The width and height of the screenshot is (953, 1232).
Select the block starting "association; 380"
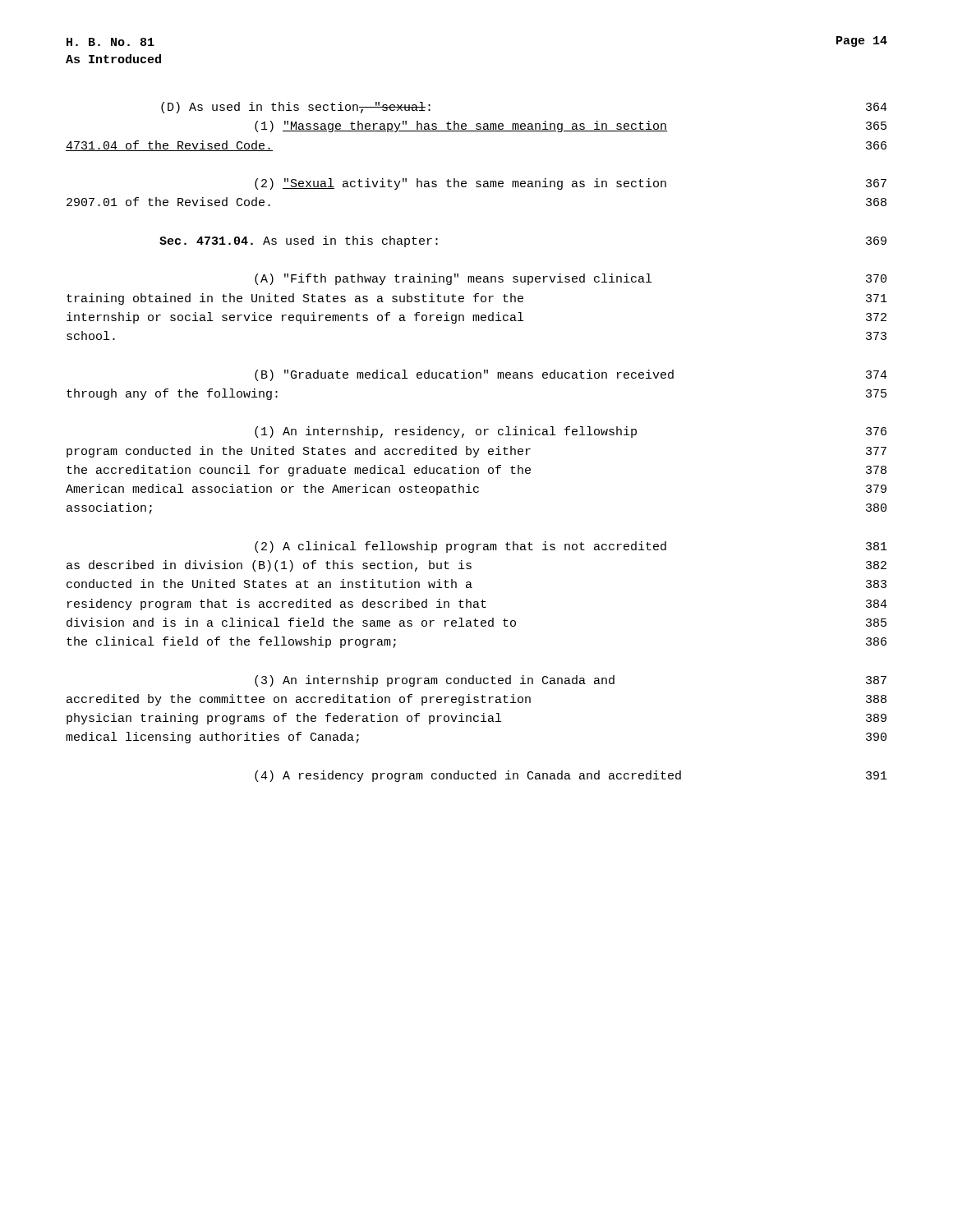[106, 508]
